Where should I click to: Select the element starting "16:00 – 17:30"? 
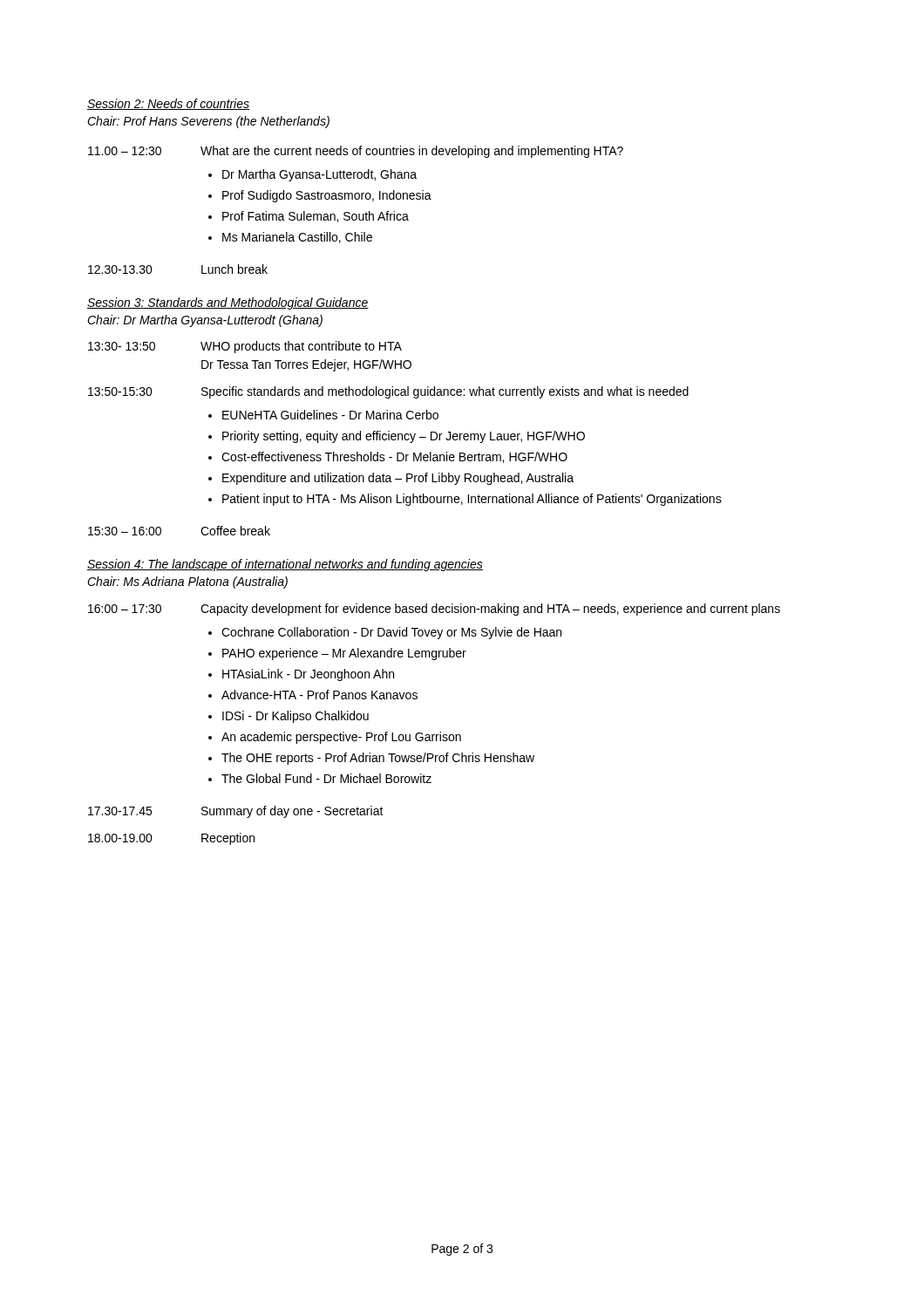124,608
